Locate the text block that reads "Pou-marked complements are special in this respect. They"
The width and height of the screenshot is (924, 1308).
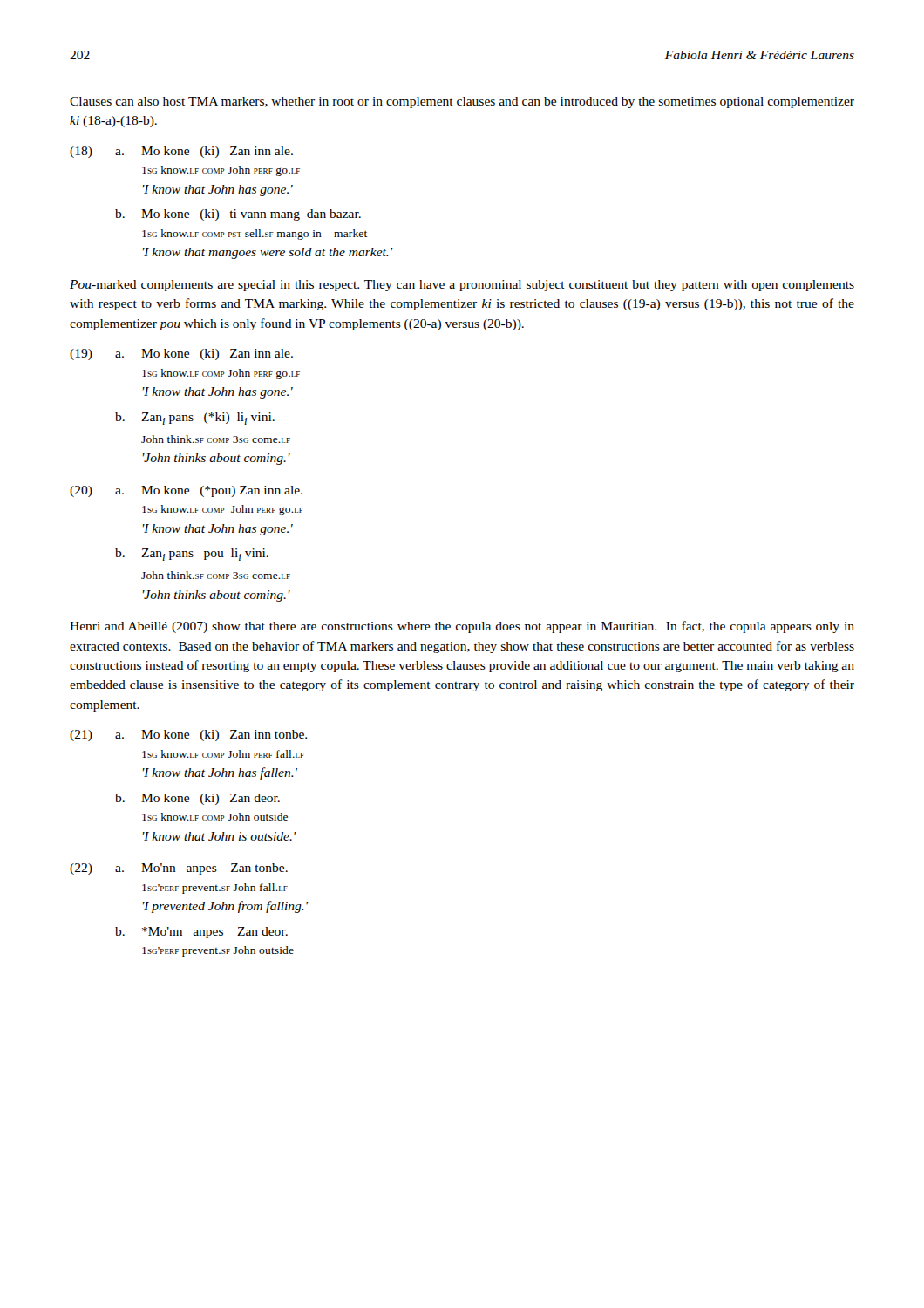[462, 304]
